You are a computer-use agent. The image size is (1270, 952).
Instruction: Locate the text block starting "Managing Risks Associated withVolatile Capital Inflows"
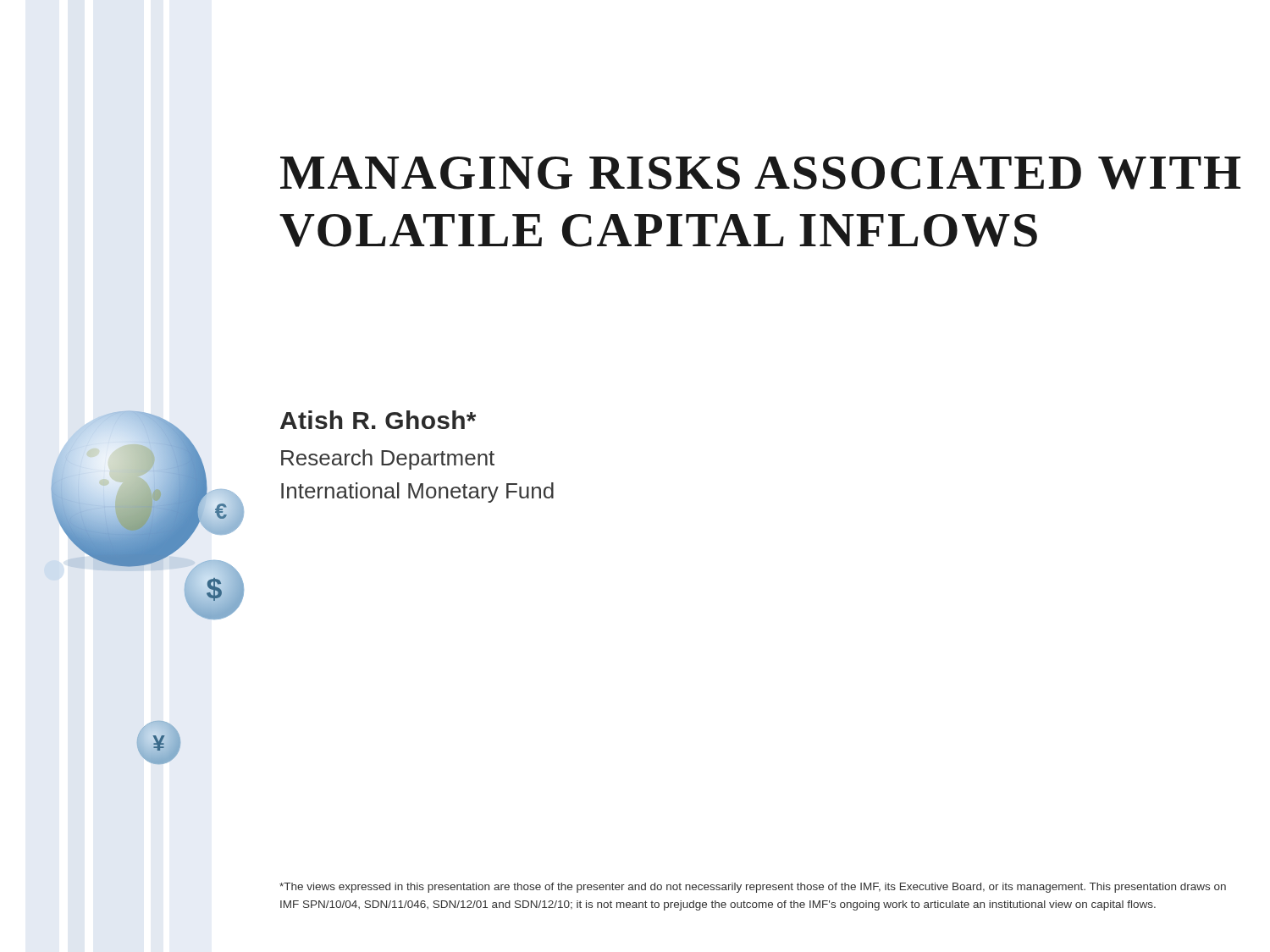click(762, 202)
